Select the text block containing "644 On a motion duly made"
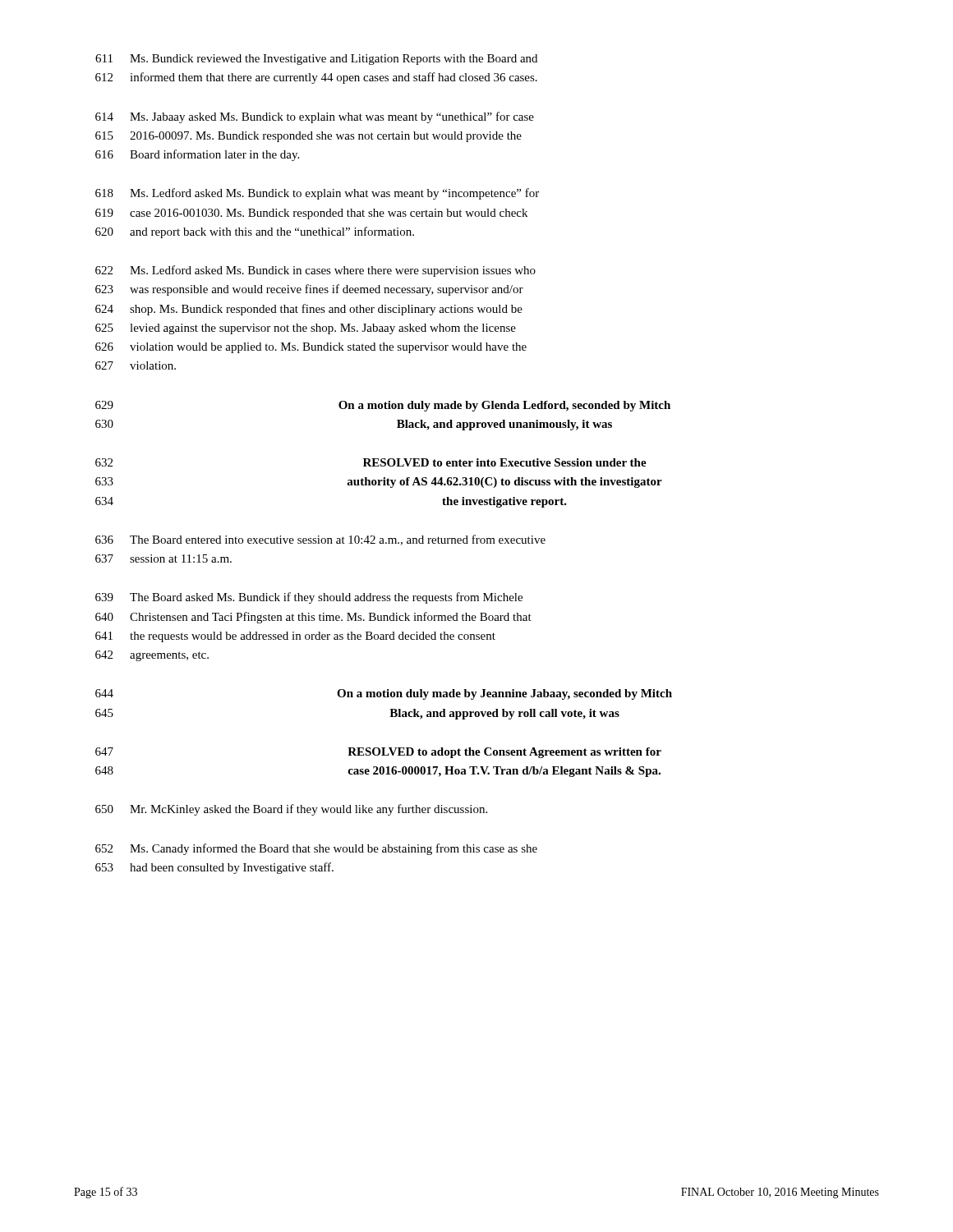 click(x=476, y=703)
